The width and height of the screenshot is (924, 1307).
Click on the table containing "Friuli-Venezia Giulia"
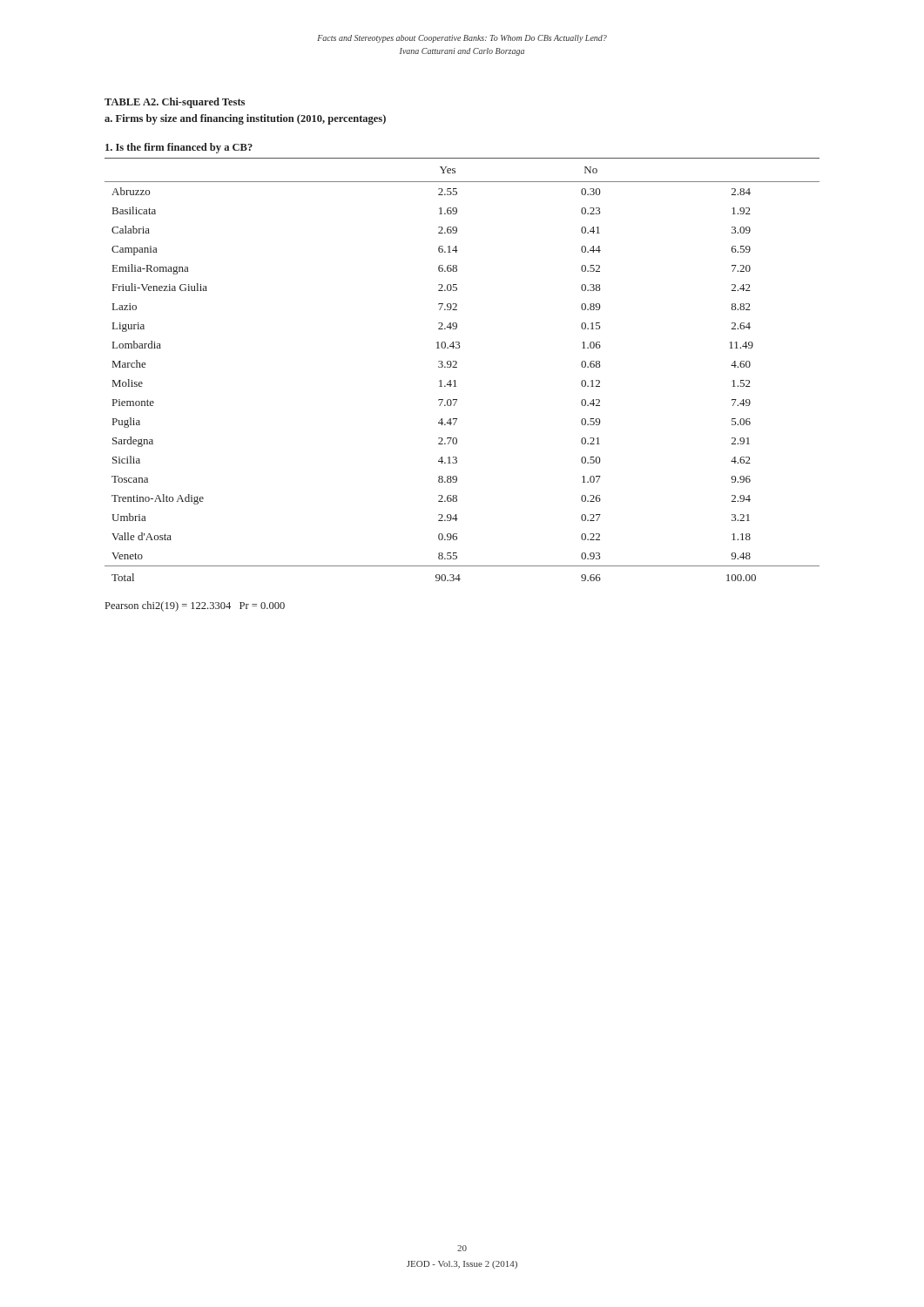coord(462,373)
